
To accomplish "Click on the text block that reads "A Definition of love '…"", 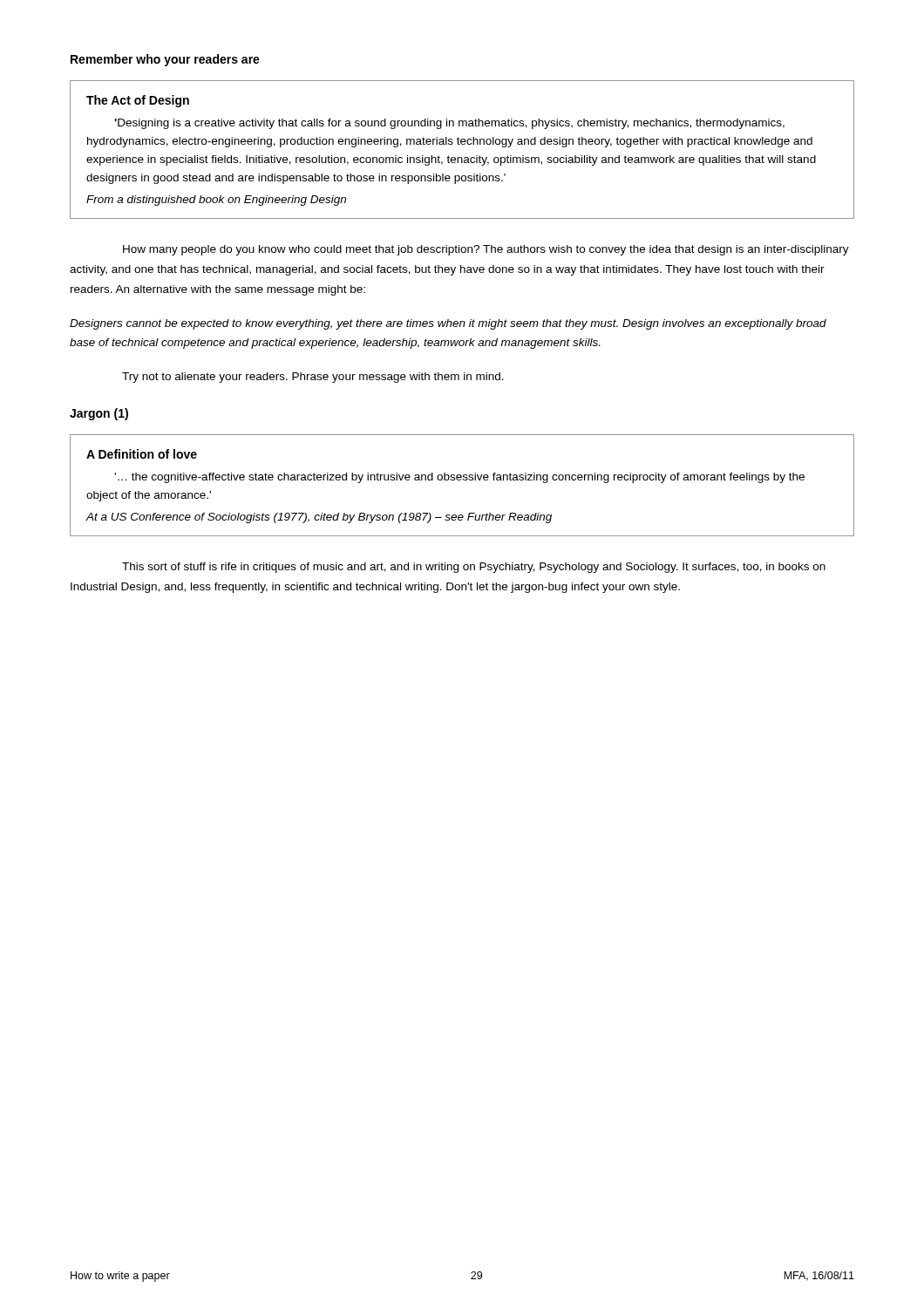I will pos(462,485).
